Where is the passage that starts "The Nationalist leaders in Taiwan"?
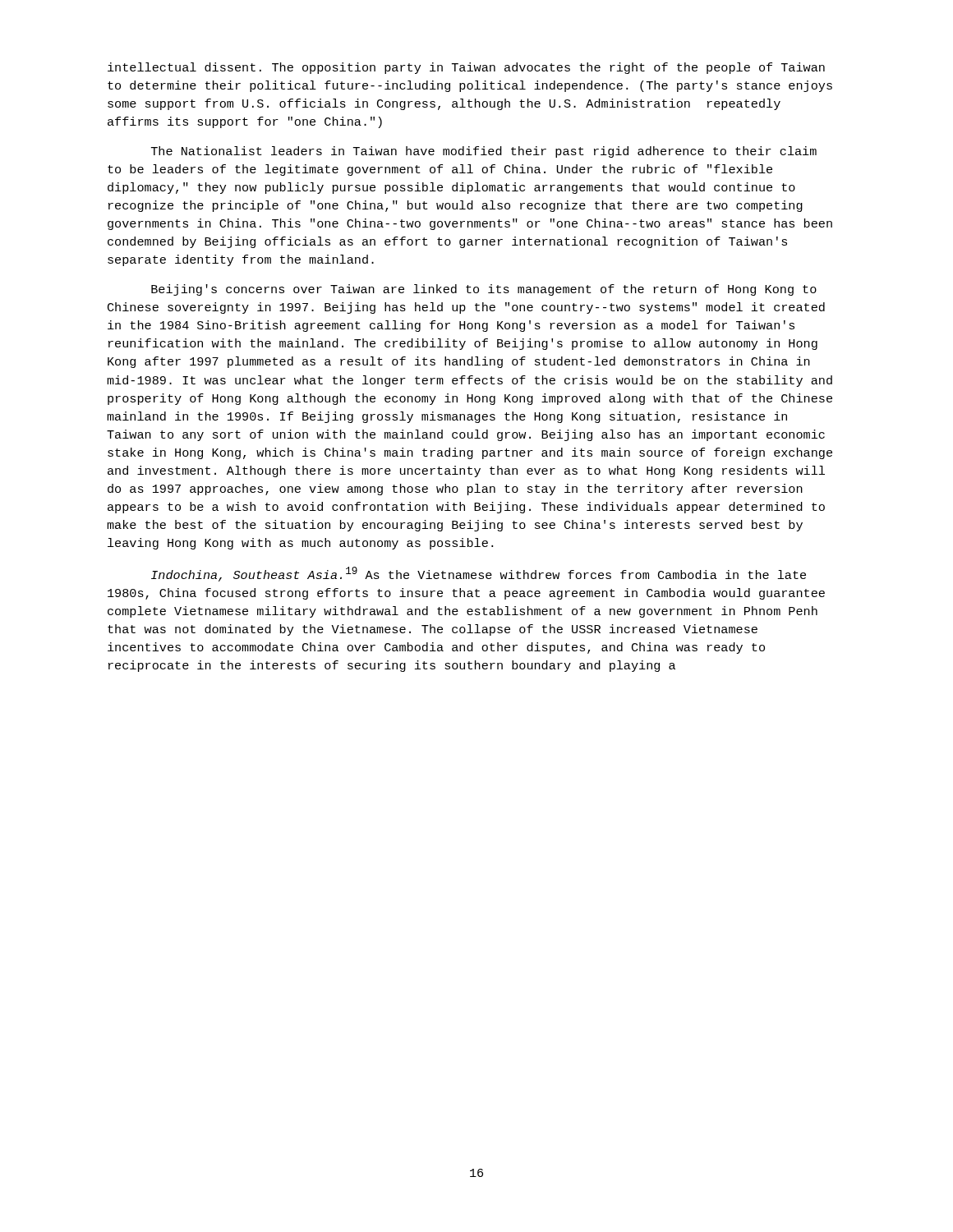The image size is (953, 1232). click(470, 206)
